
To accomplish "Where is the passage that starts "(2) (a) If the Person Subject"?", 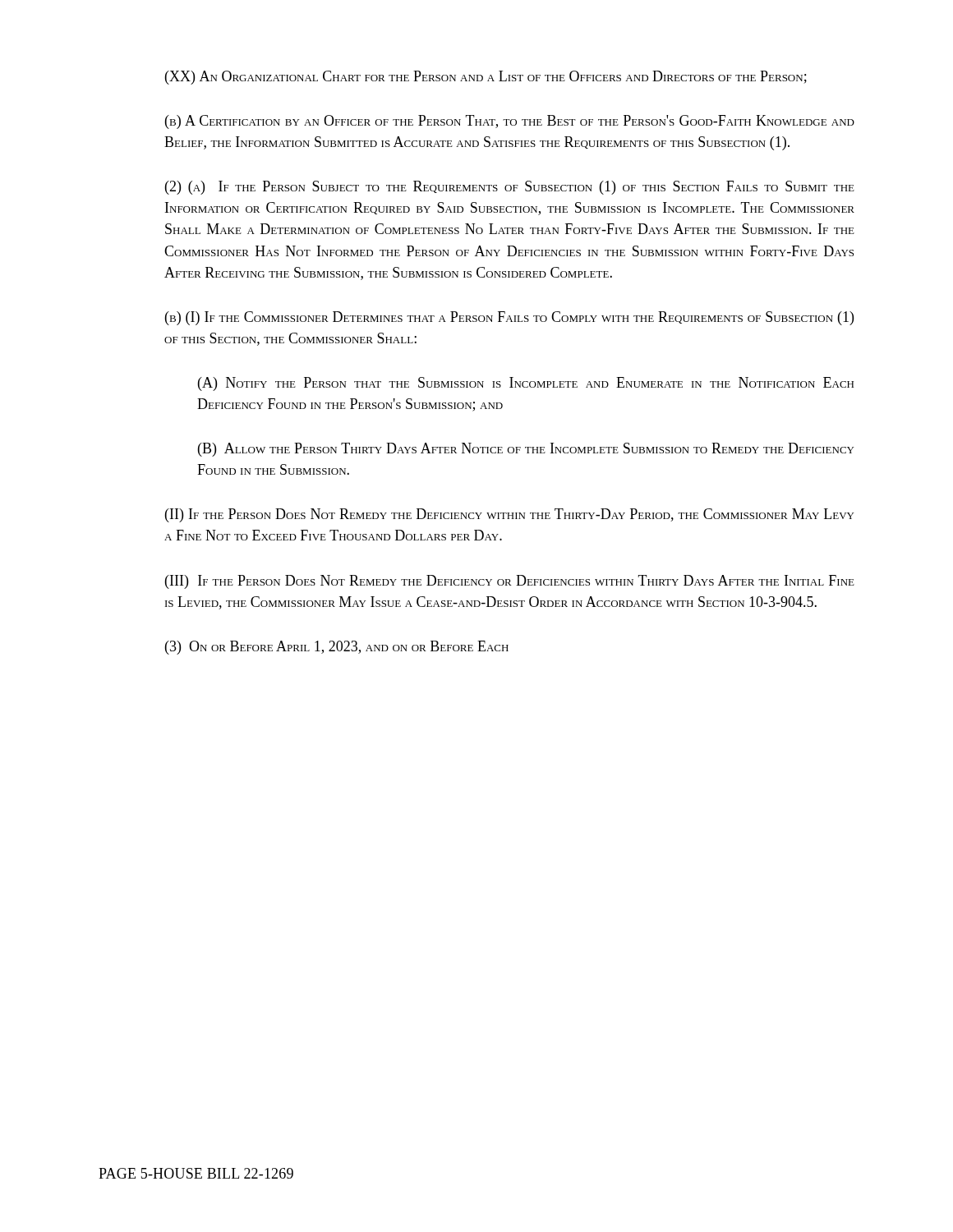I will [509, 230].
